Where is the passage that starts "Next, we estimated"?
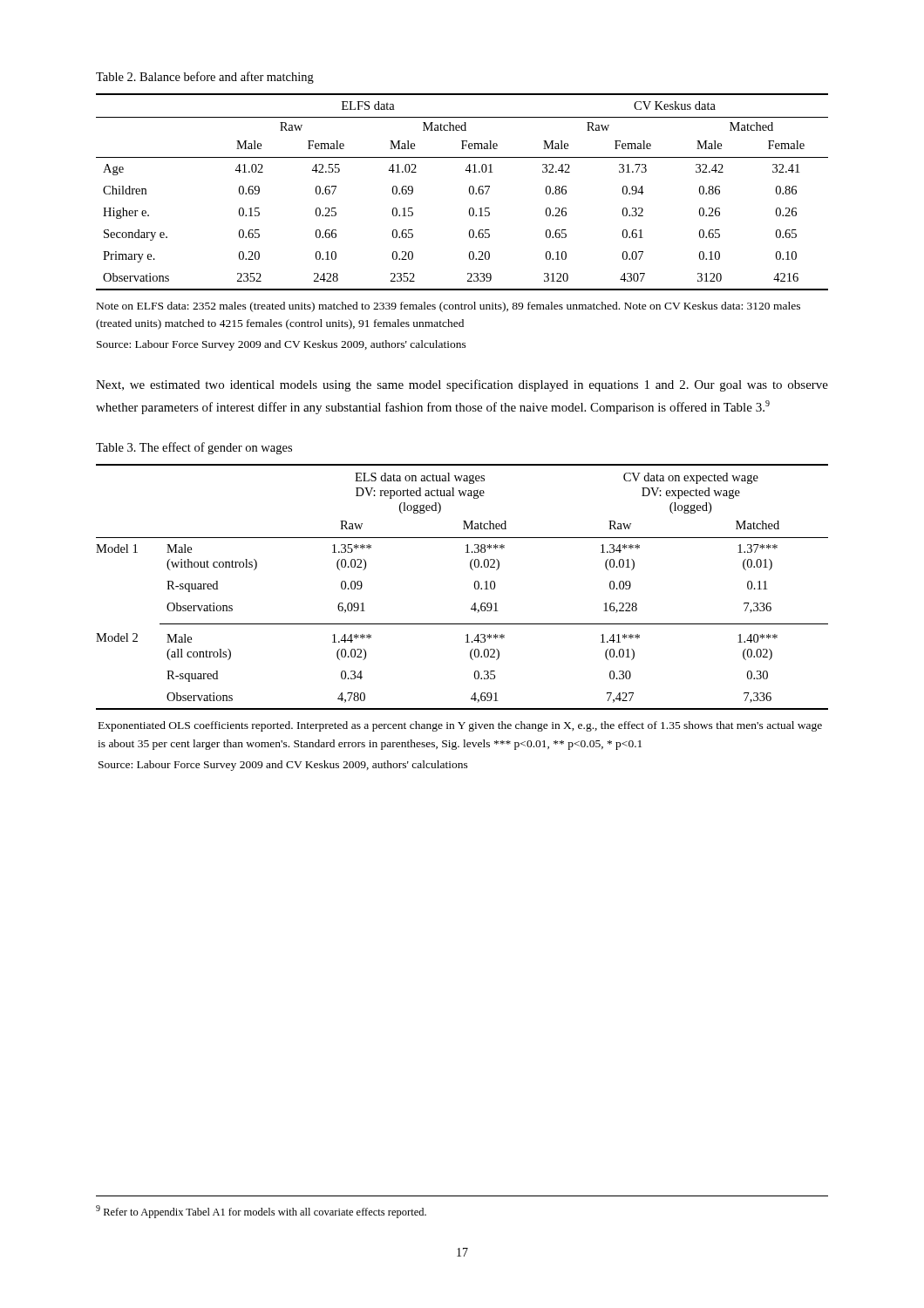This screenshot has height=1308, width=924. [x=462, y=396]
